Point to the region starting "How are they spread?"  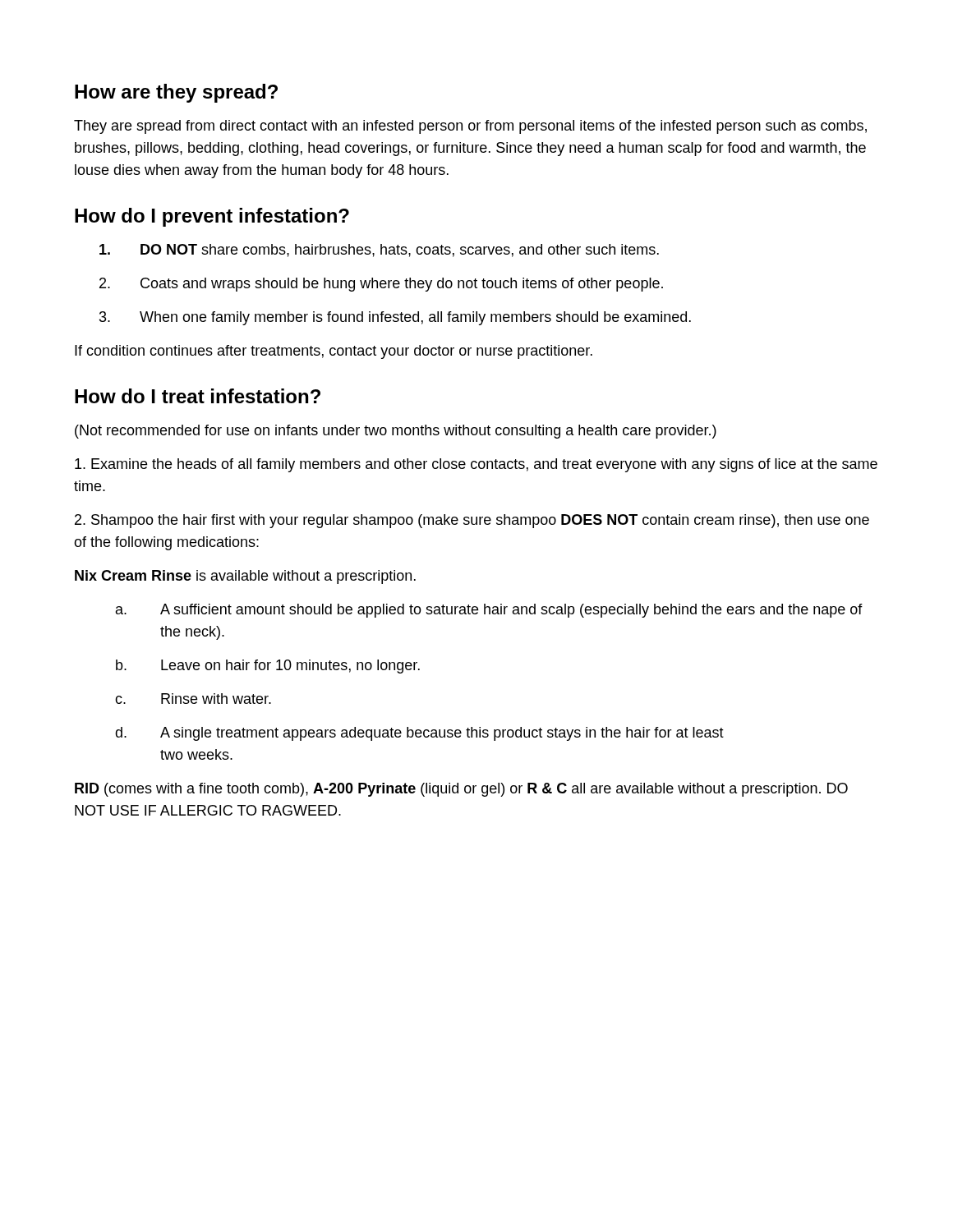(x=176, y=92)
